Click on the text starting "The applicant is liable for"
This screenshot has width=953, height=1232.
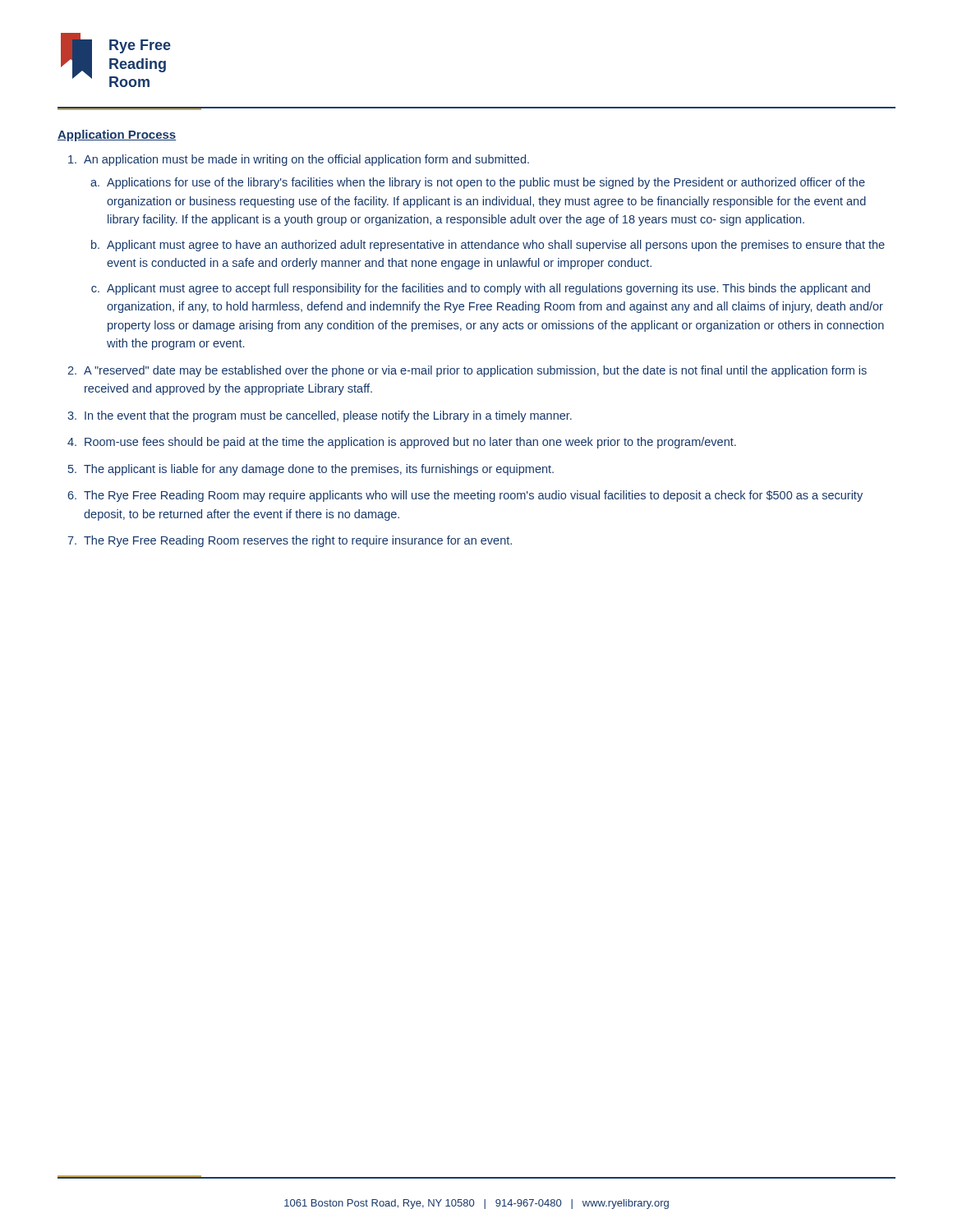[x=319, y=469]
